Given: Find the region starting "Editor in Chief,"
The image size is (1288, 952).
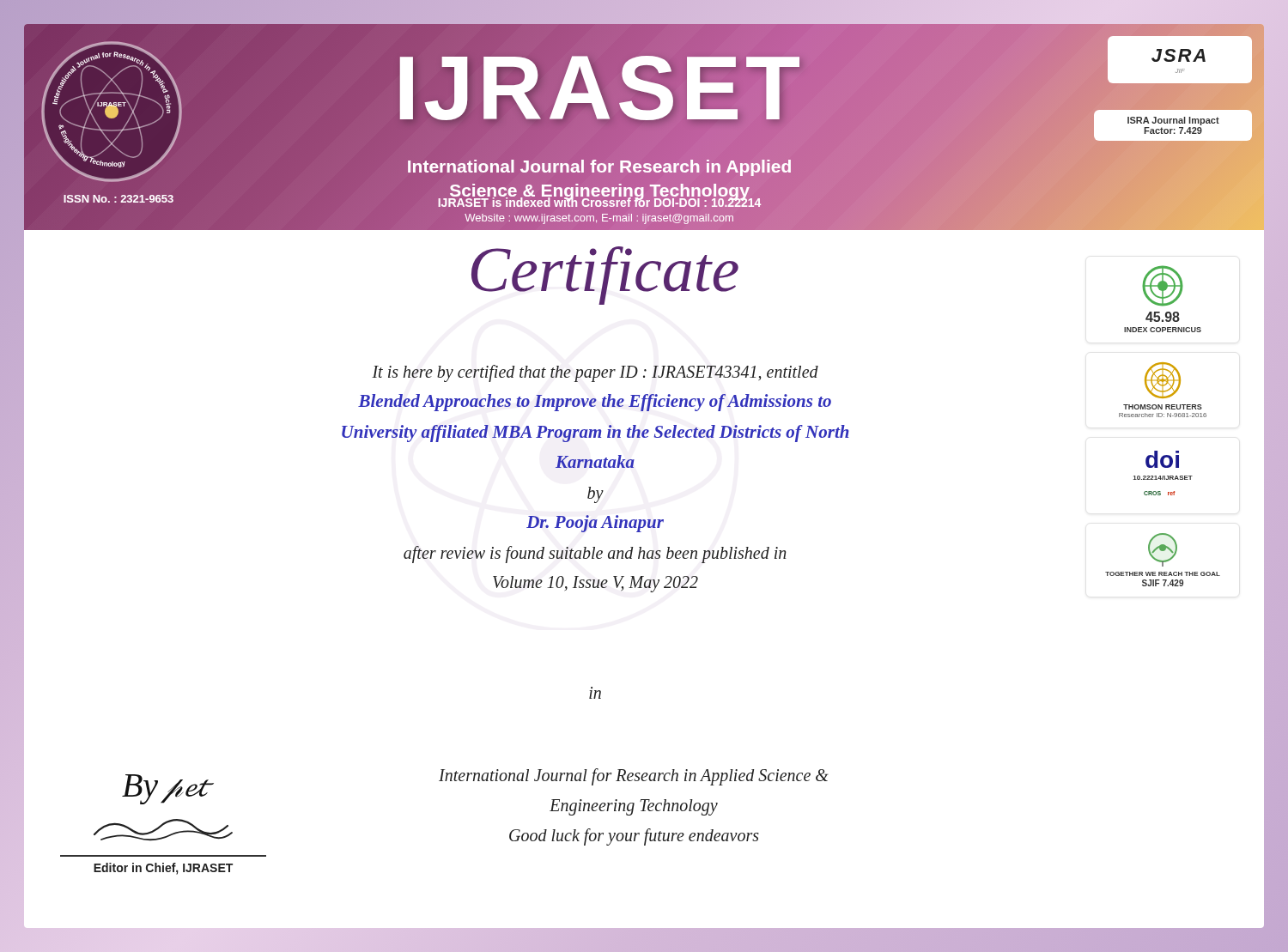Looking at the screenshot, I should 163,868.
